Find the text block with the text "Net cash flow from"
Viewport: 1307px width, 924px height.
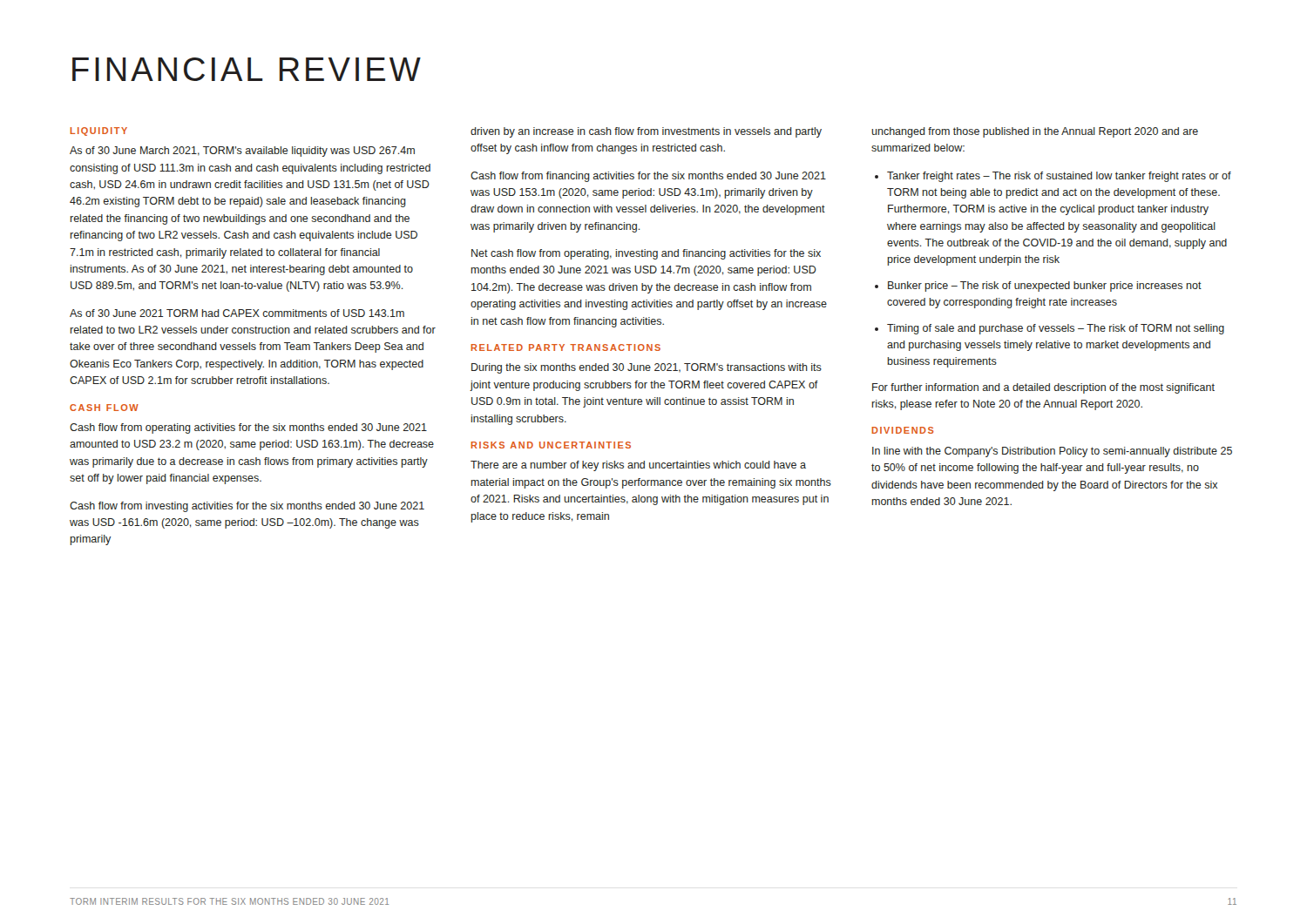tap(654, 288)
